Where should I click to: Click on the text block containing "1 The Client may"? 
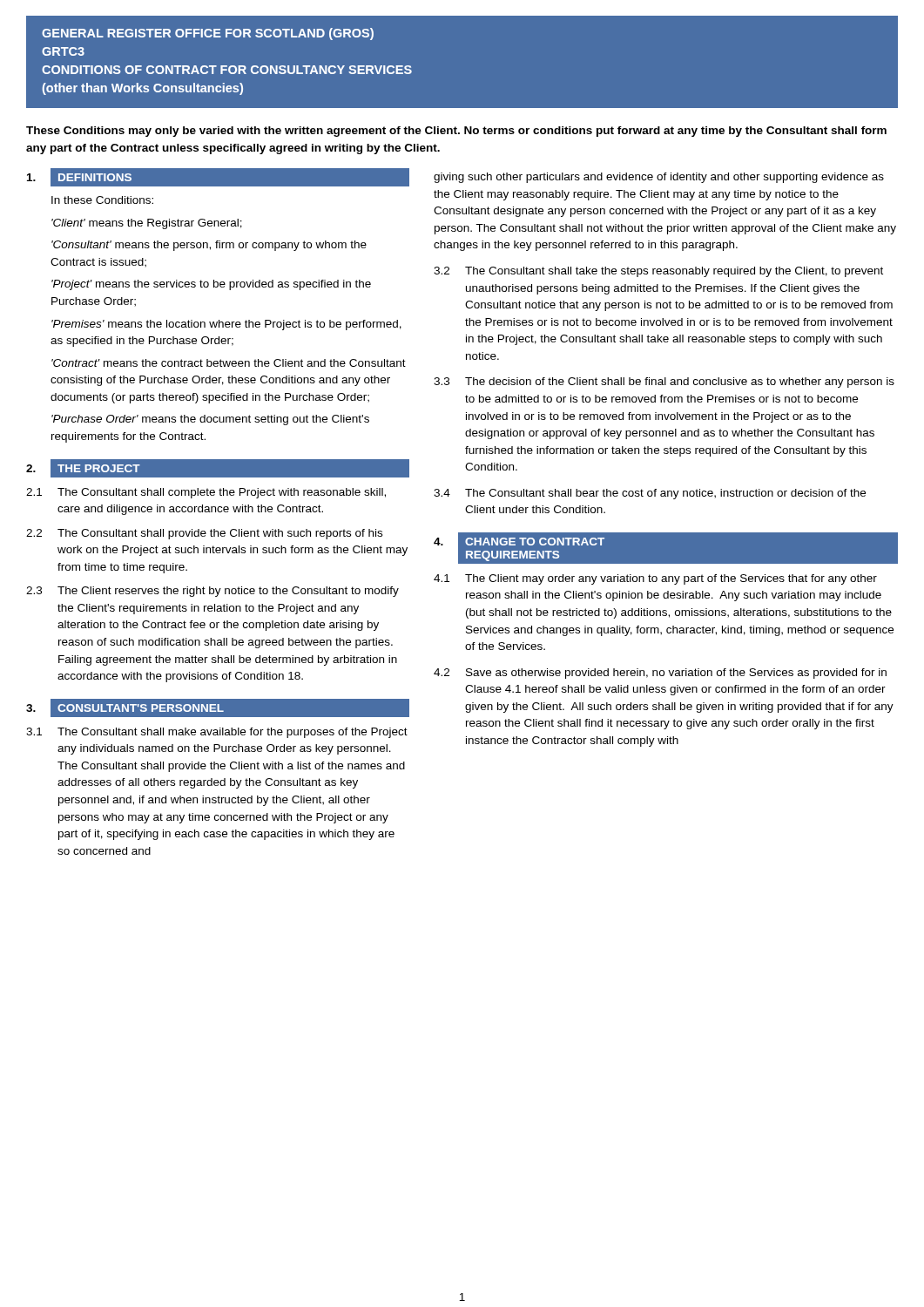coord(666,612)
